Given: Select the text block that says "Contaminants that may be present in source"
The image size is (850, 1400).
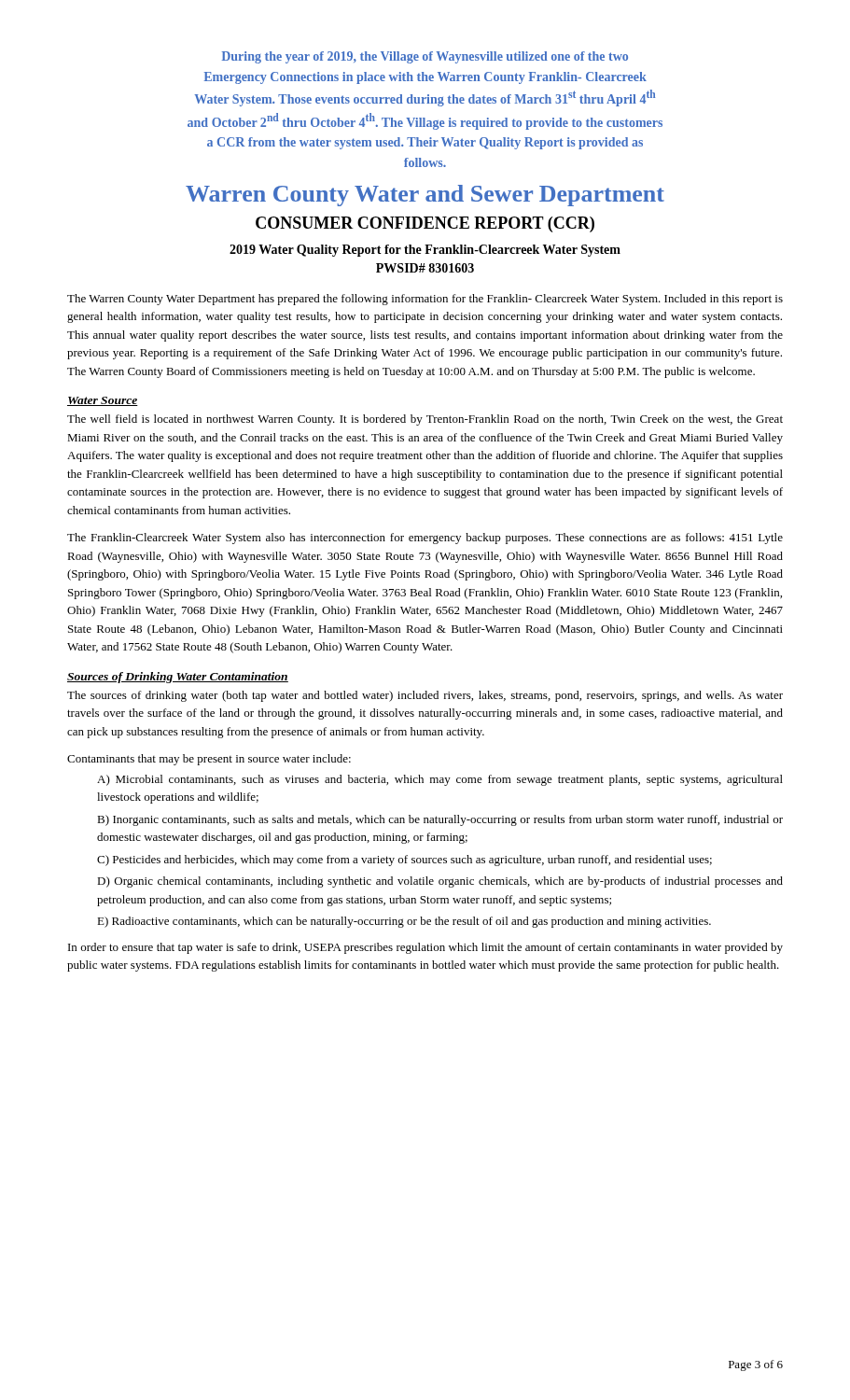Looking at the screenshot, I should (x=209, y=759).
